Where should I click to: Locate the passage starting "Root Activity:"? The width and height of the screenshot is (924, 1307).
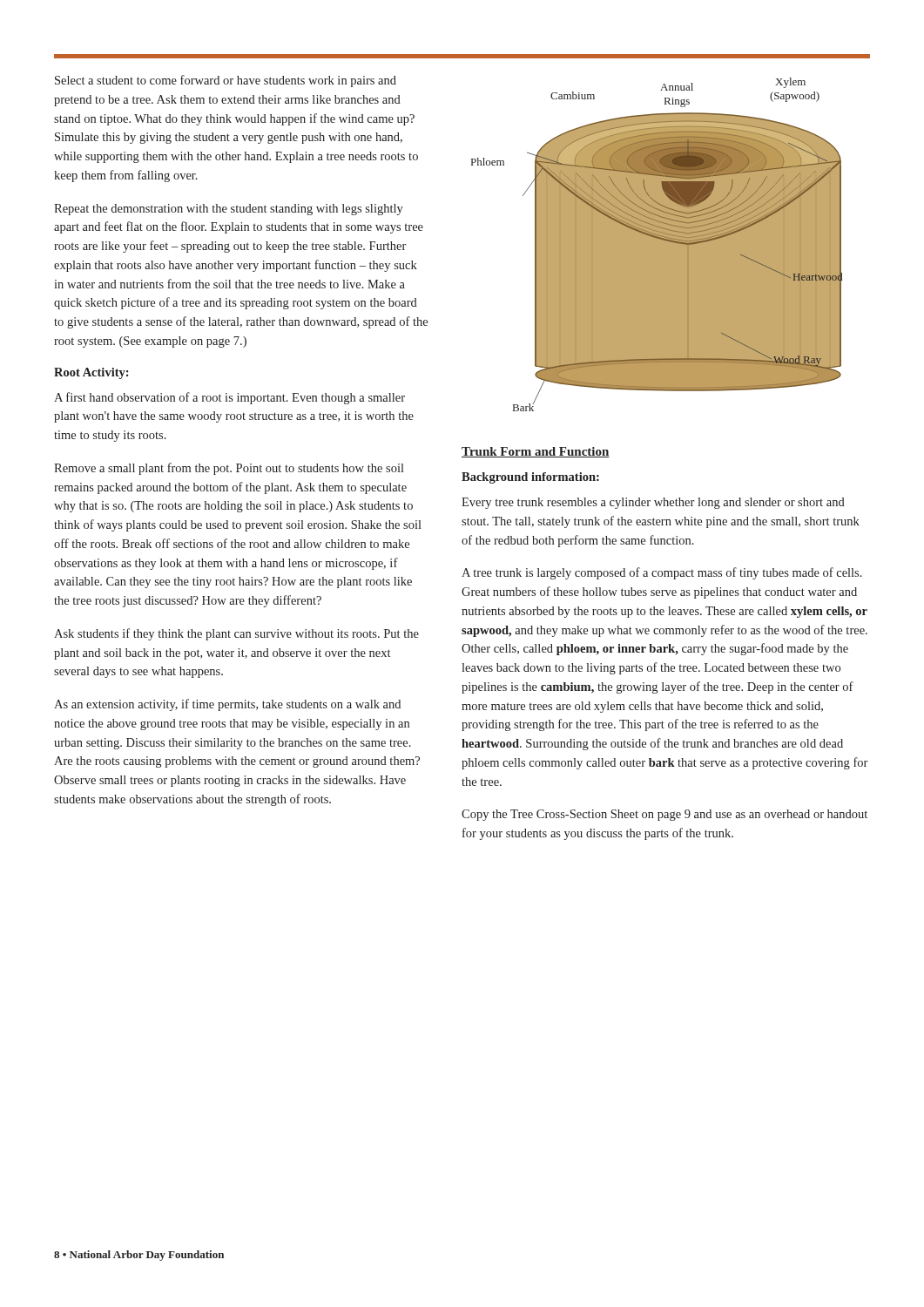coord(92,372)
